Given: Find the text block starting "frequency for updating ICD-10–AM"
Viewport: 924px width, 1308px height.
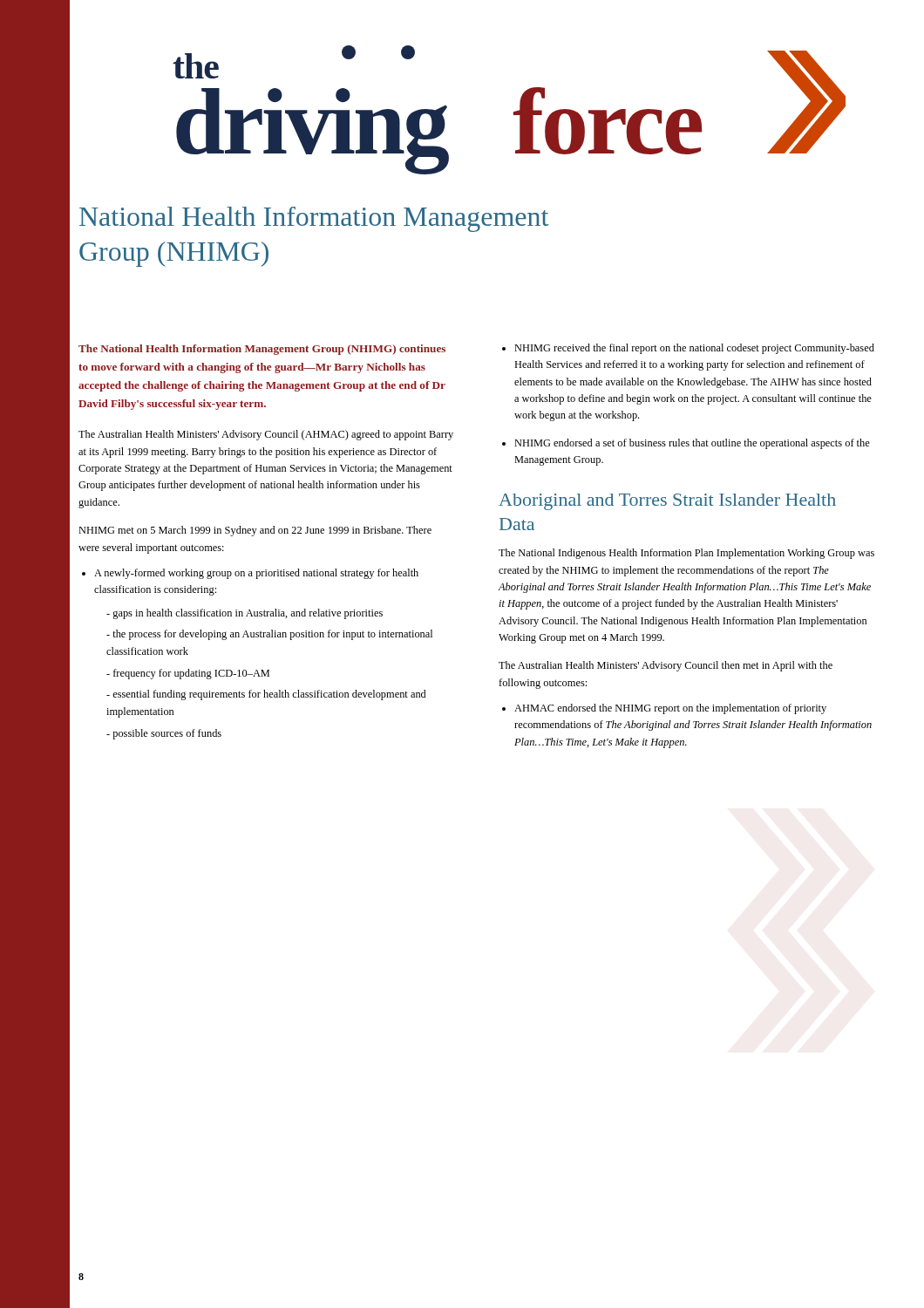Looking at the screenshot, I should click(x=188, y=673).
